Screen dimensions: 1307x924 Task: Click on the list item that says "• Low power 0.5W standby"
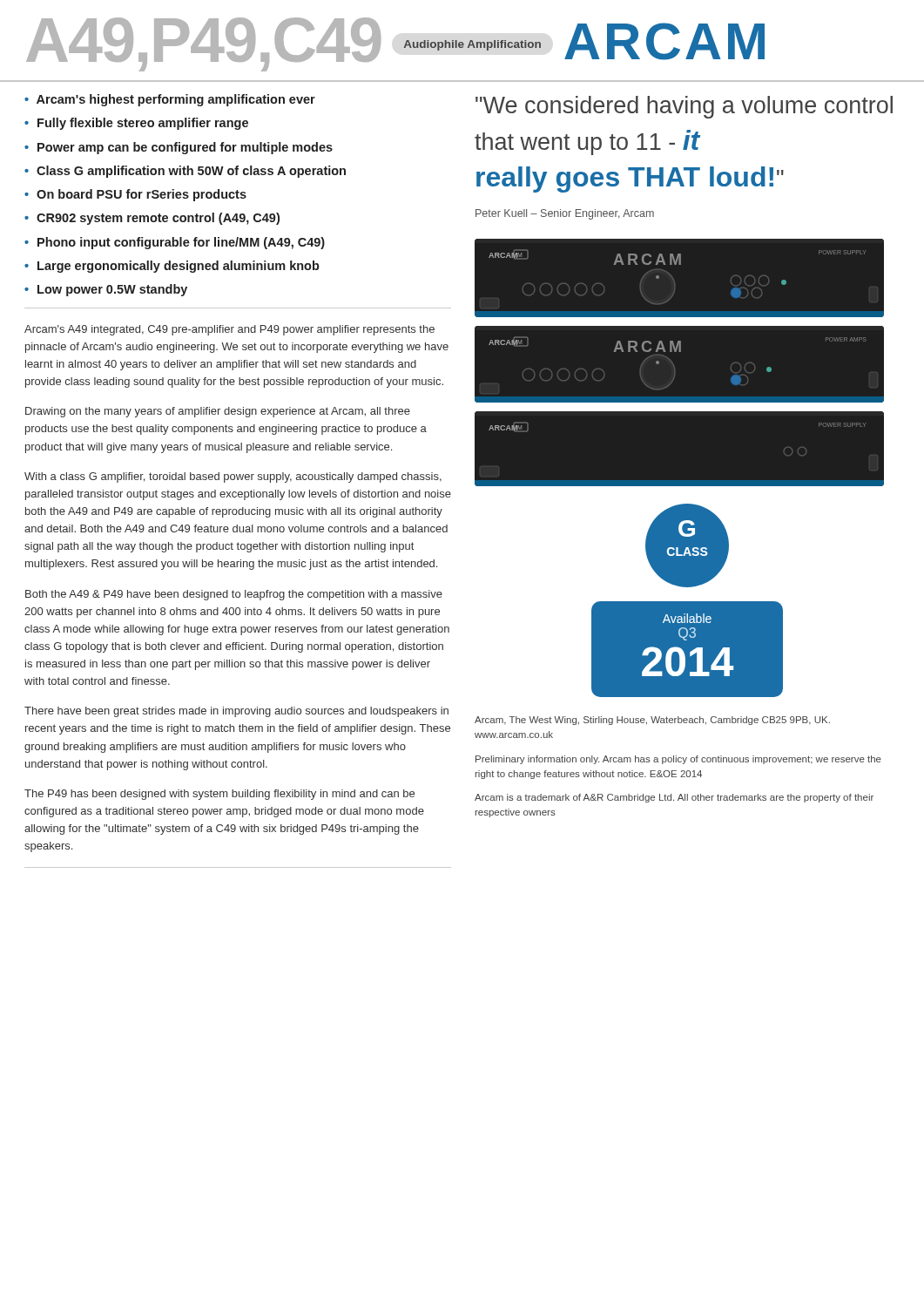(106, 290)
